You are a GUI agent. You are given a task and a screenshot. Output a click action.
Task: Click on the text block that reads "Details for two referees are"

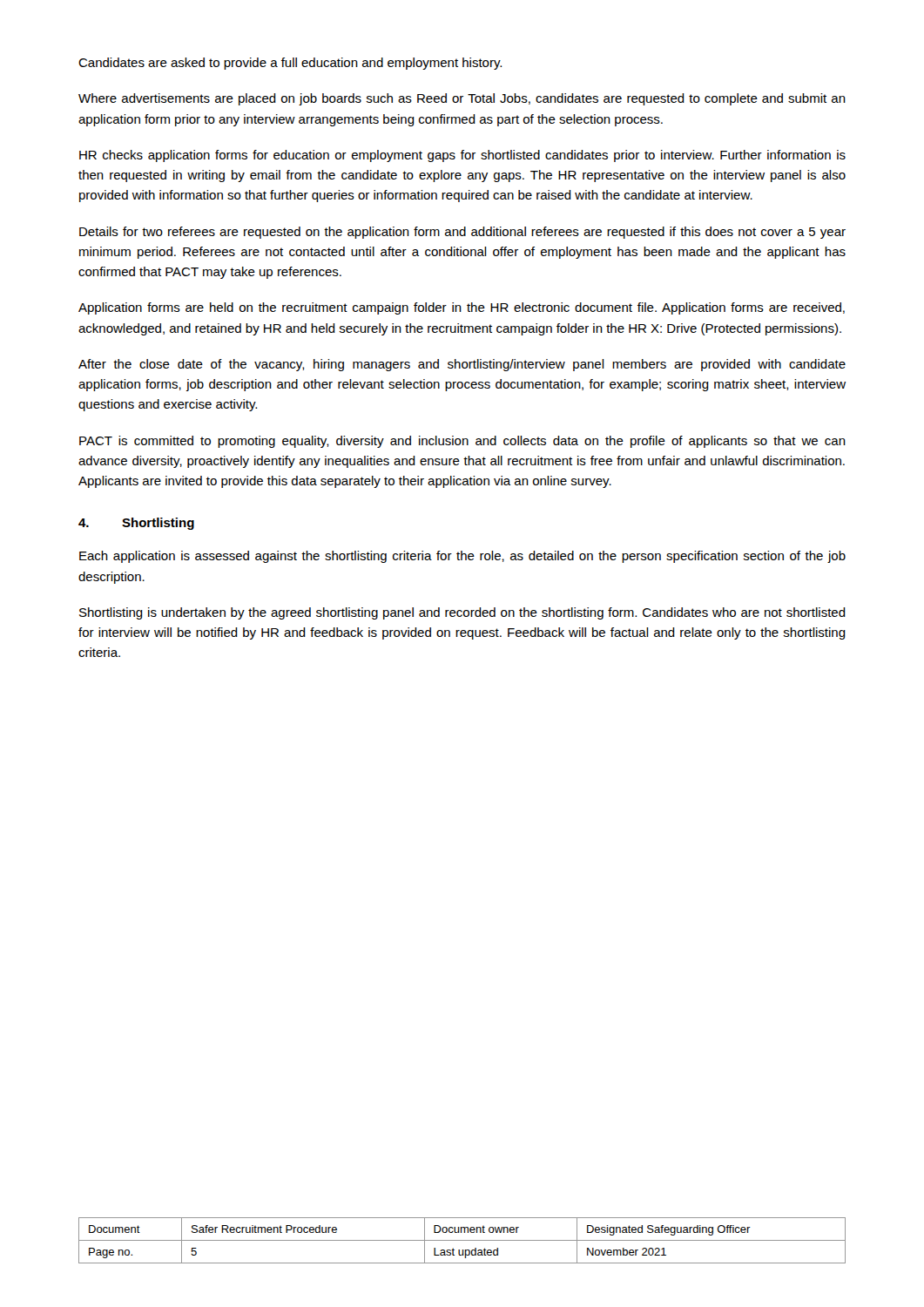[x=462, y=251]
